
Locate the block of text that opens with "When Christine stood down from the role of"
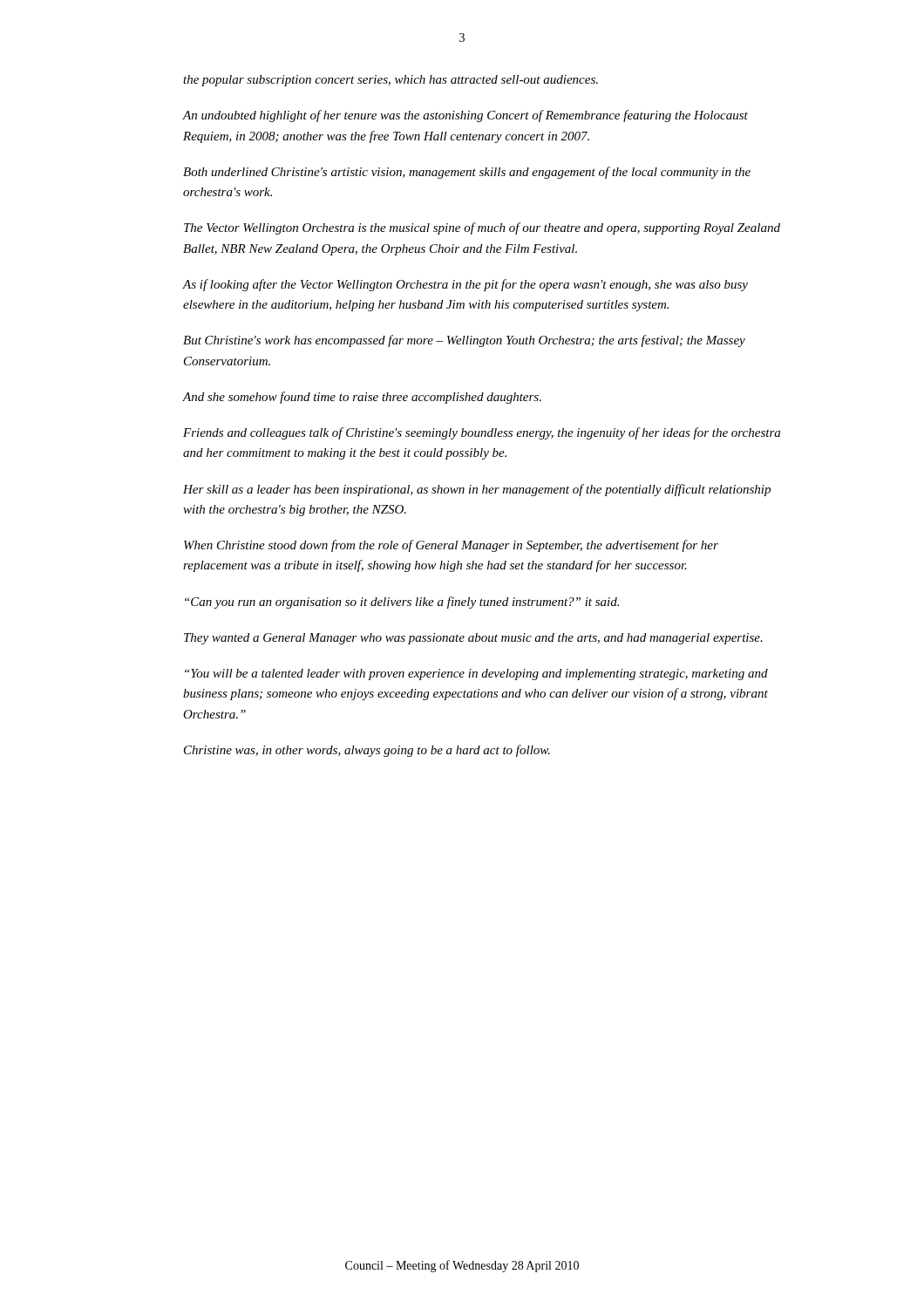[x=451, y=555]
